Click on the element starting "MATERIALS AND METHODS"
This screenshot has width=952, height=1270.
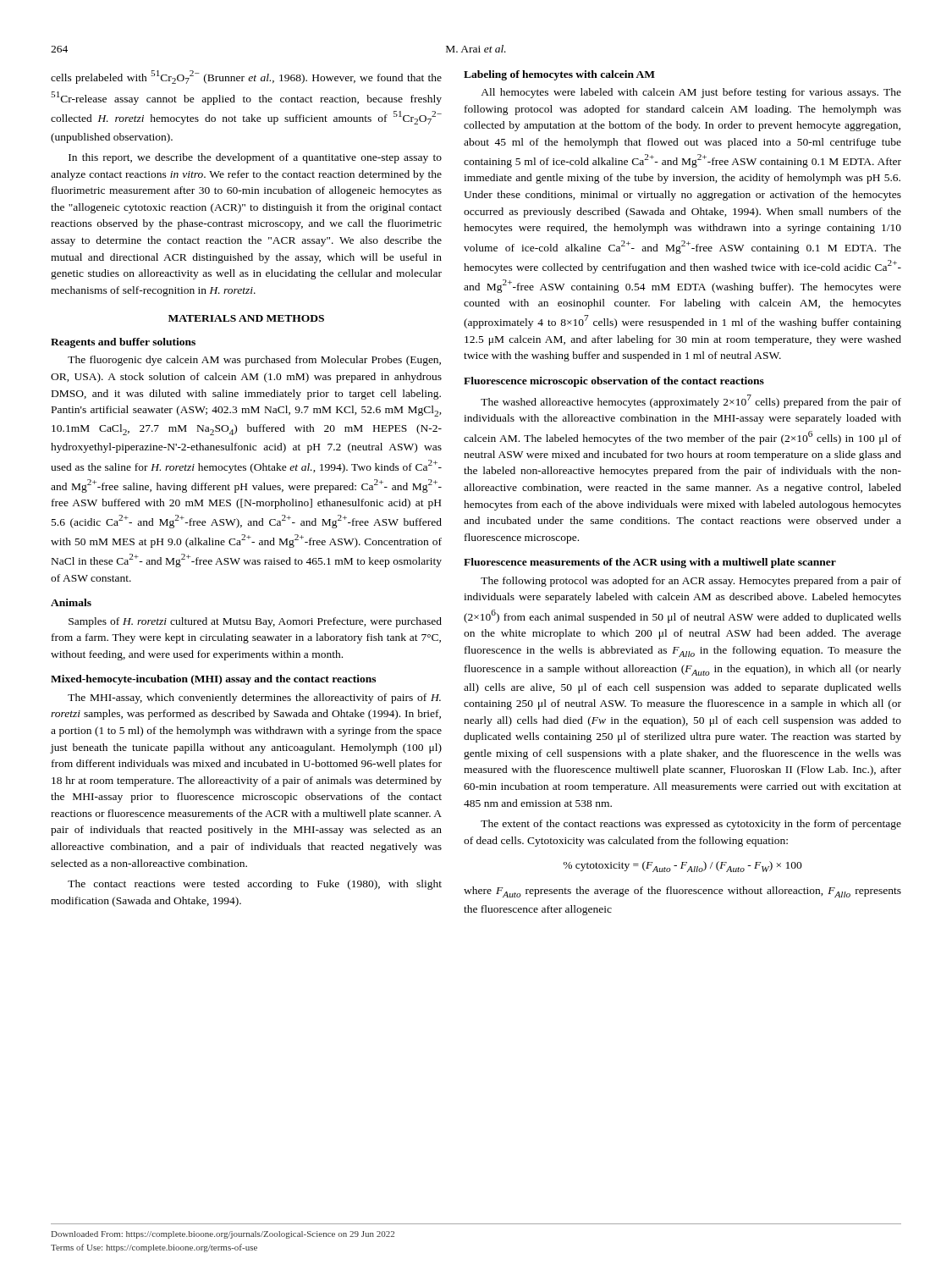pyautogui.click(x=246, y=318)
